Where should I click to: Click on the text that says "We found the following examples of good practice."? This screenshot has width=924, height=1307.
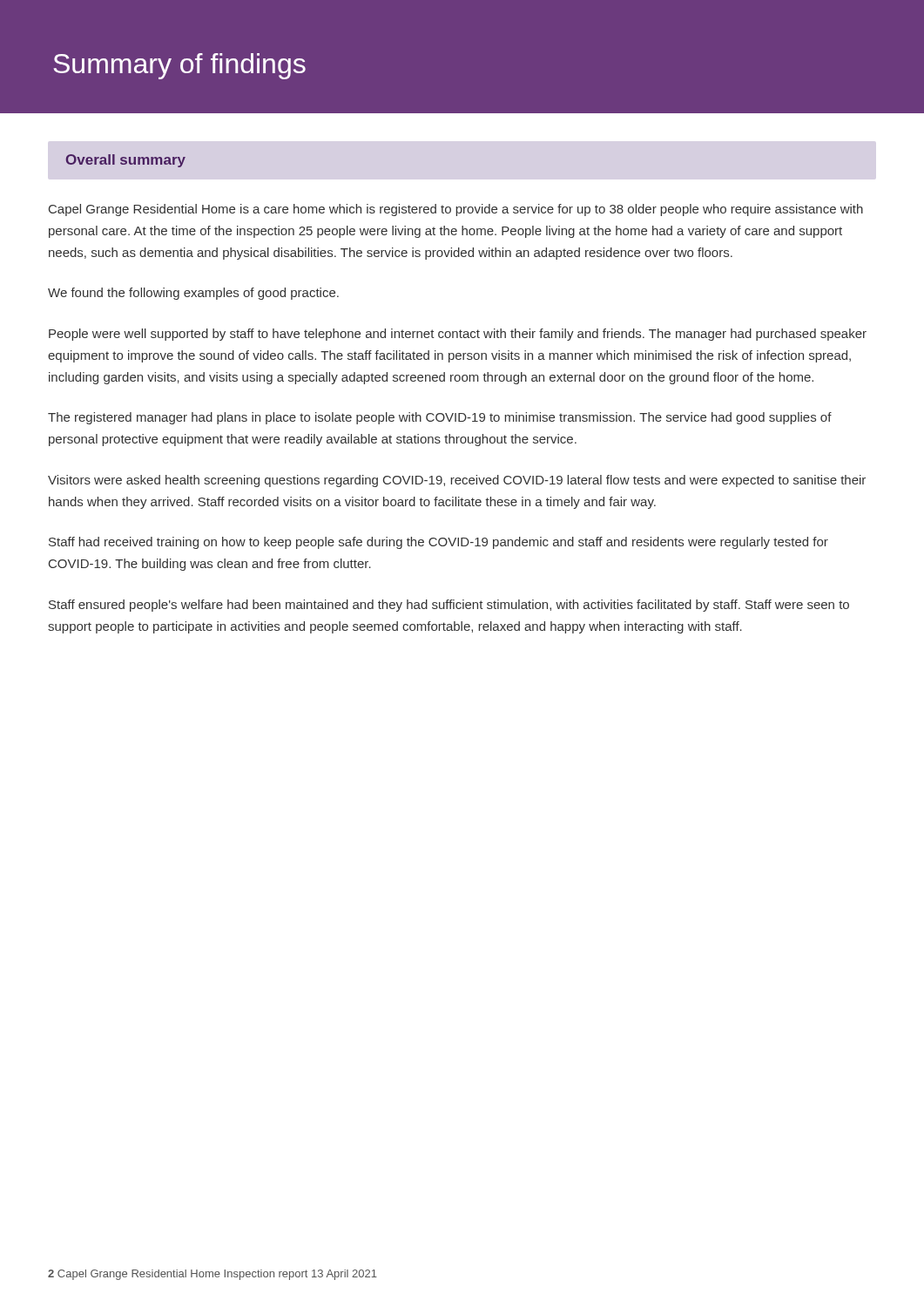tap(193, 294)
